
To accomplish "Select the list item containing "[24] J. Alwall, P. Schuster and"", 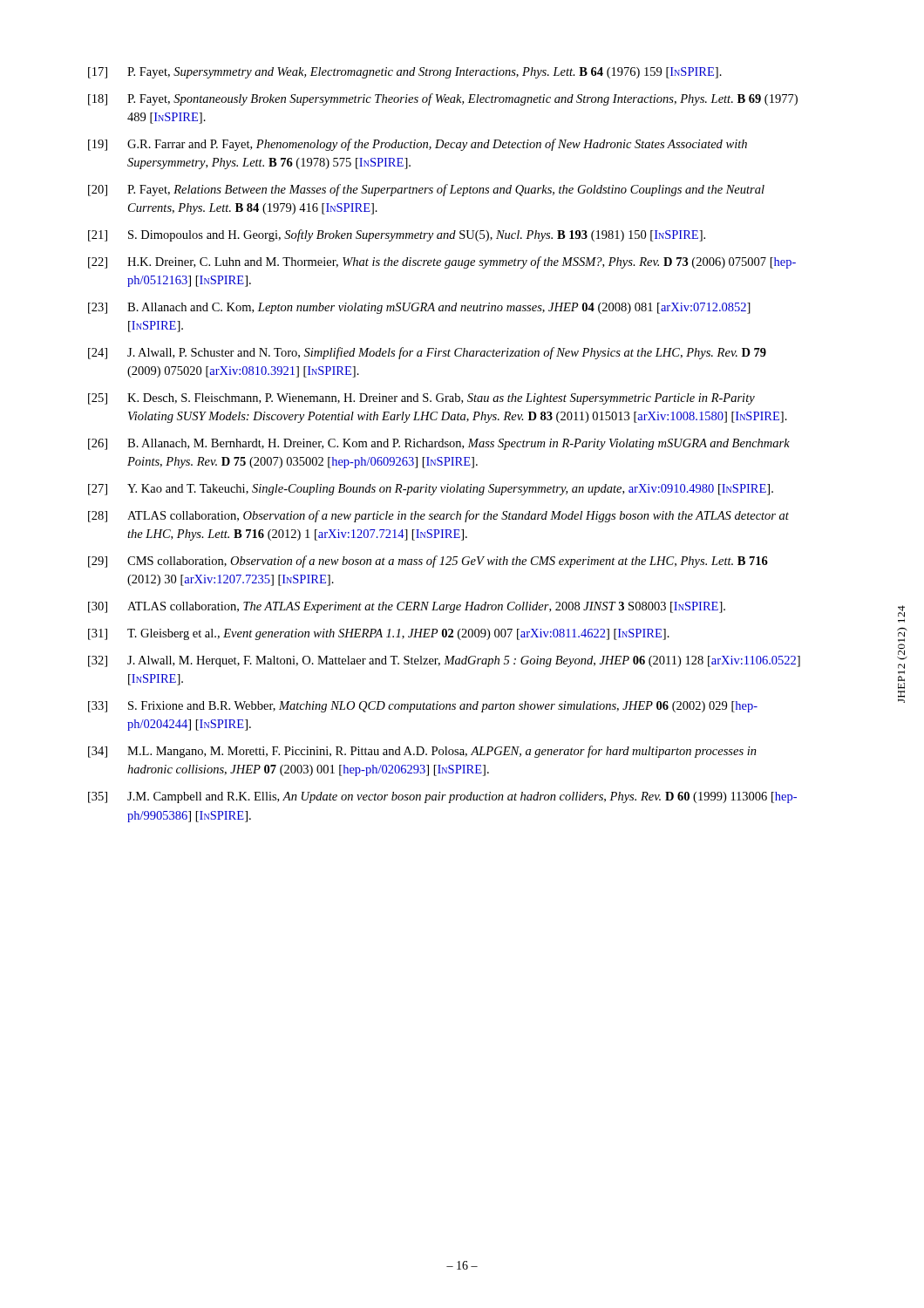I will [x=445, y=362].
